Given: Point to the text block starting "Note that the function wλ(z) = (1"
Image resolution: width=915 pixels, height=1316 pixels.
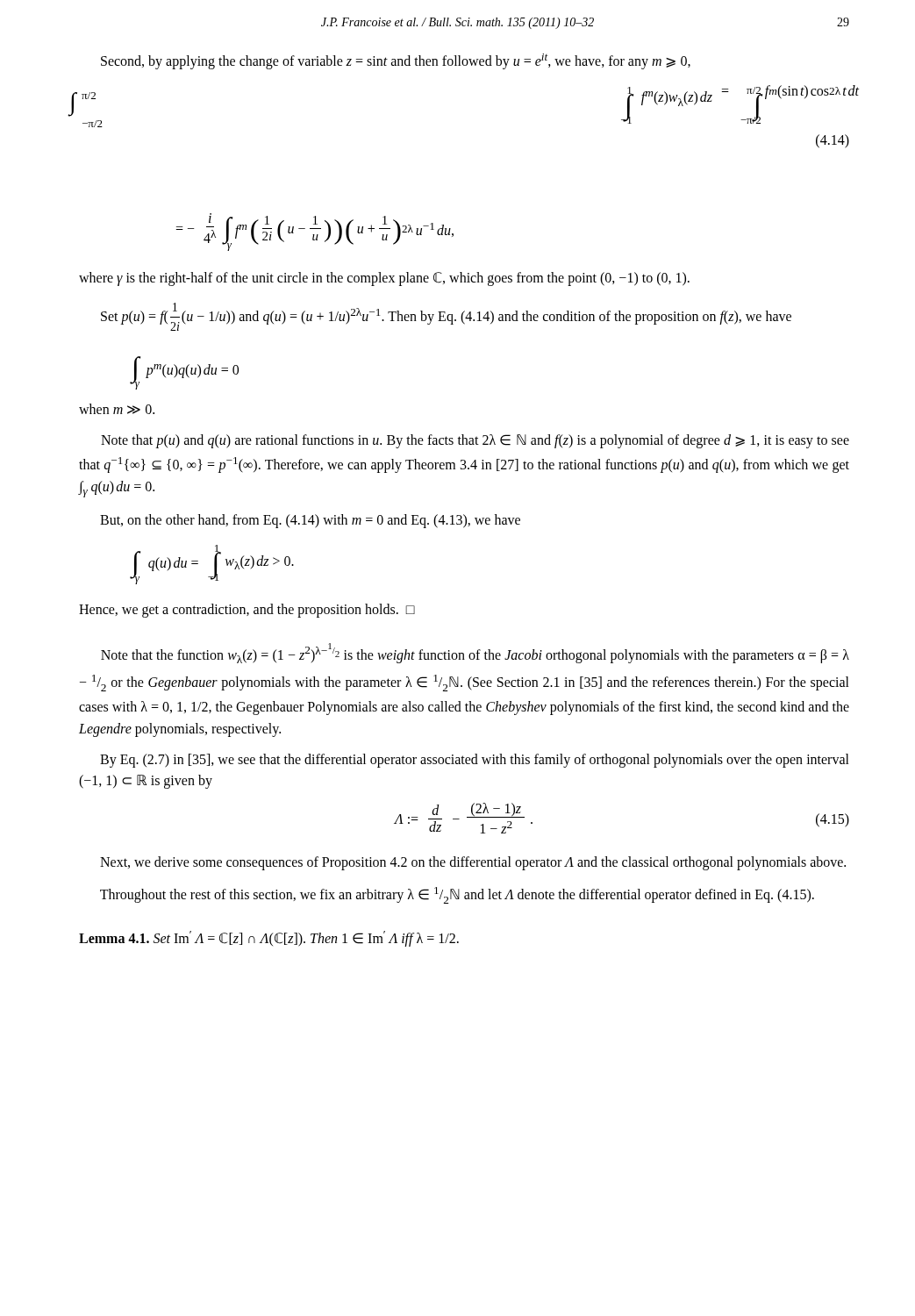Looking at the screenshot, I should click(x=464, y=688).
